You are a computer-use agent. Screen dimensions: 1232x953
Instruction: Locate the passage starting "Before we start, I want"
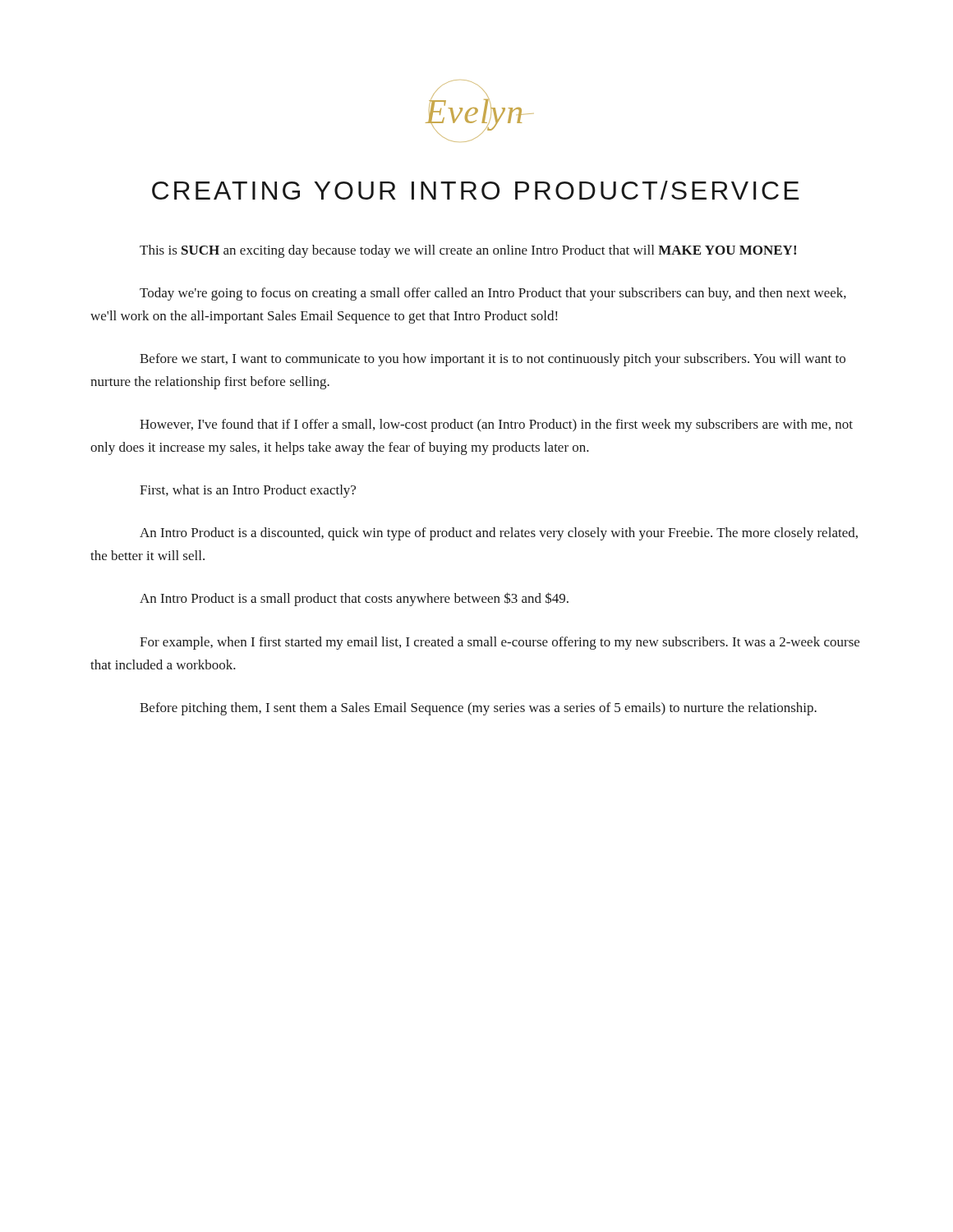tap(476, 371)
